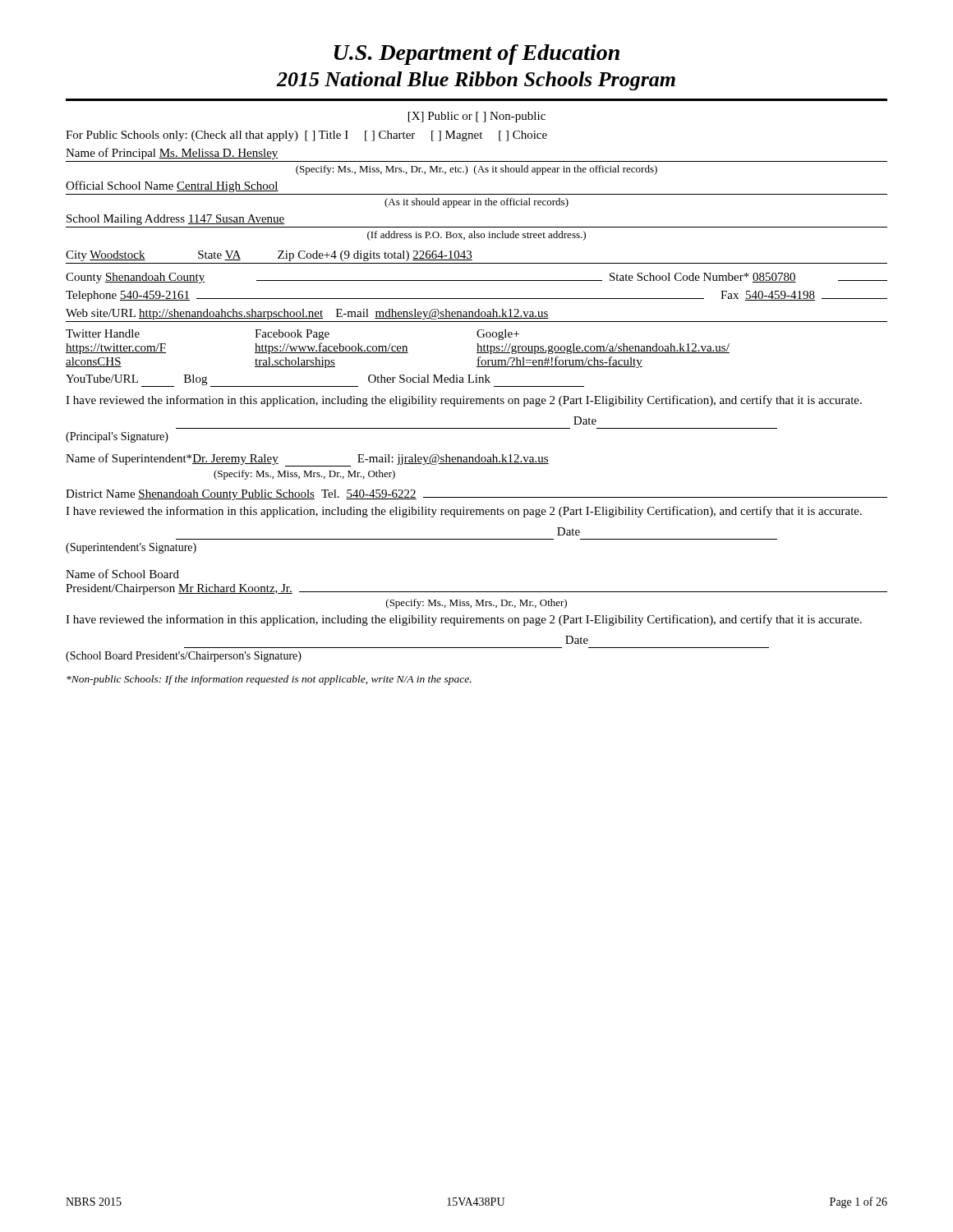The width and height of the screenshot is (953, 1232).
Task: Click on the region starting "Name of School Board President/Chairperson Mr Richard Koontz,"
Action: click(x=476, y=589)
